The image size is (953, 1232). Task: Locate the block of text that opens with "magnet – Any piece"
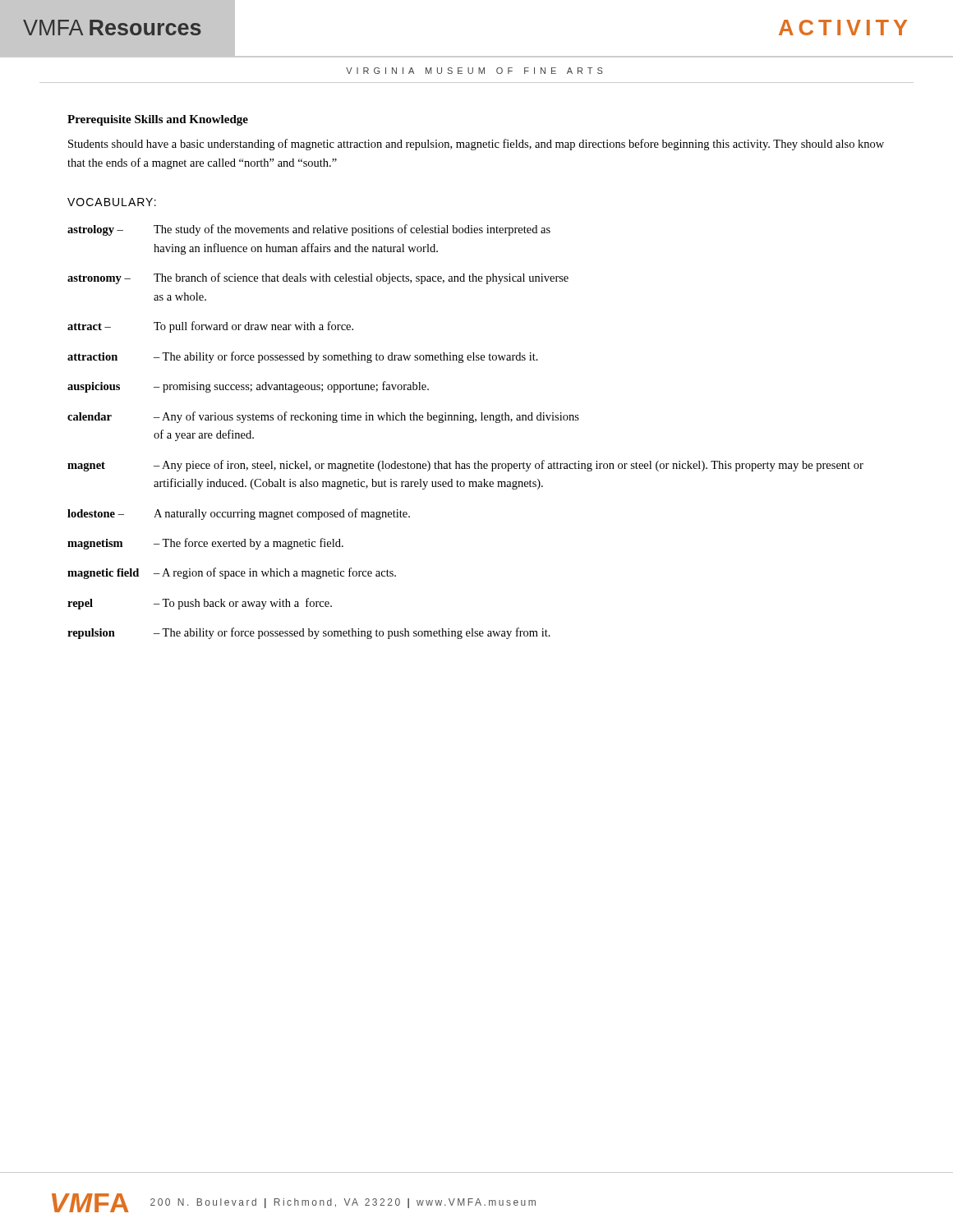(x=476, y=474)
